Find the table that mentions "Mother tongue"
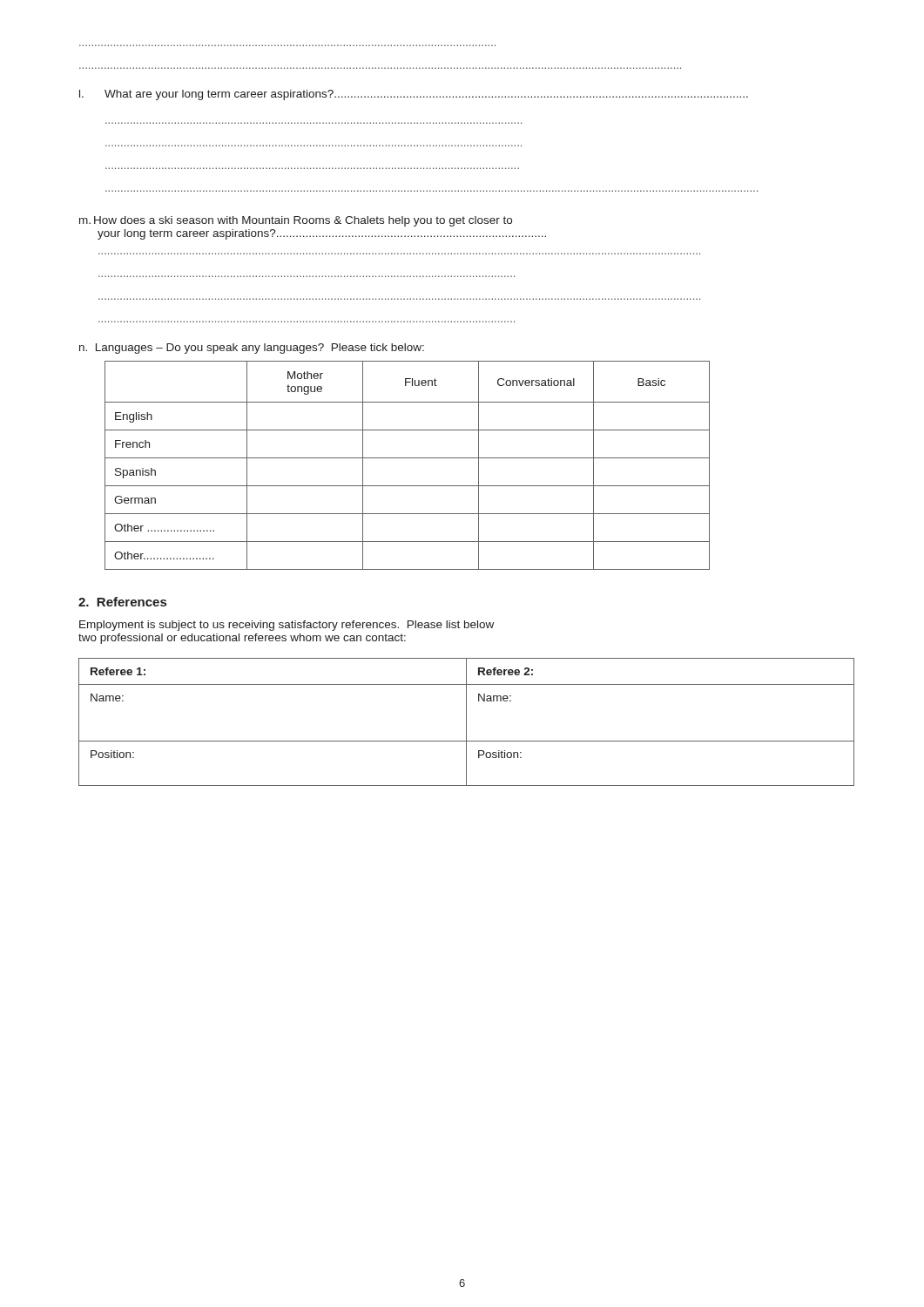The image size is (924, 1307). 466,465
